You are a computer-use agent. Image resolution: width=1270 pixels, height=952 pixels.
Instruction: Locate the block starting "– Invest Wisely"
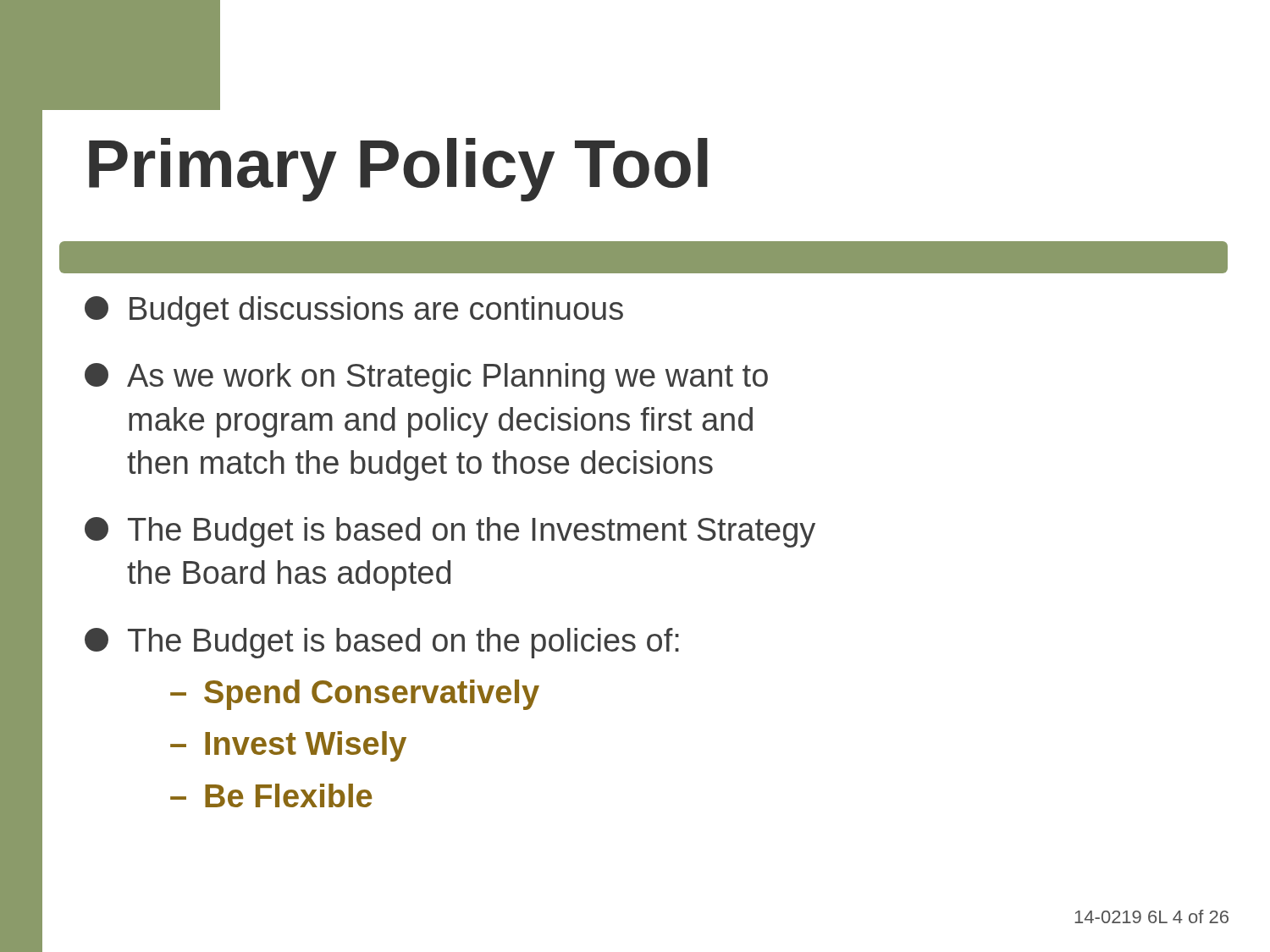tap(288, 745)
